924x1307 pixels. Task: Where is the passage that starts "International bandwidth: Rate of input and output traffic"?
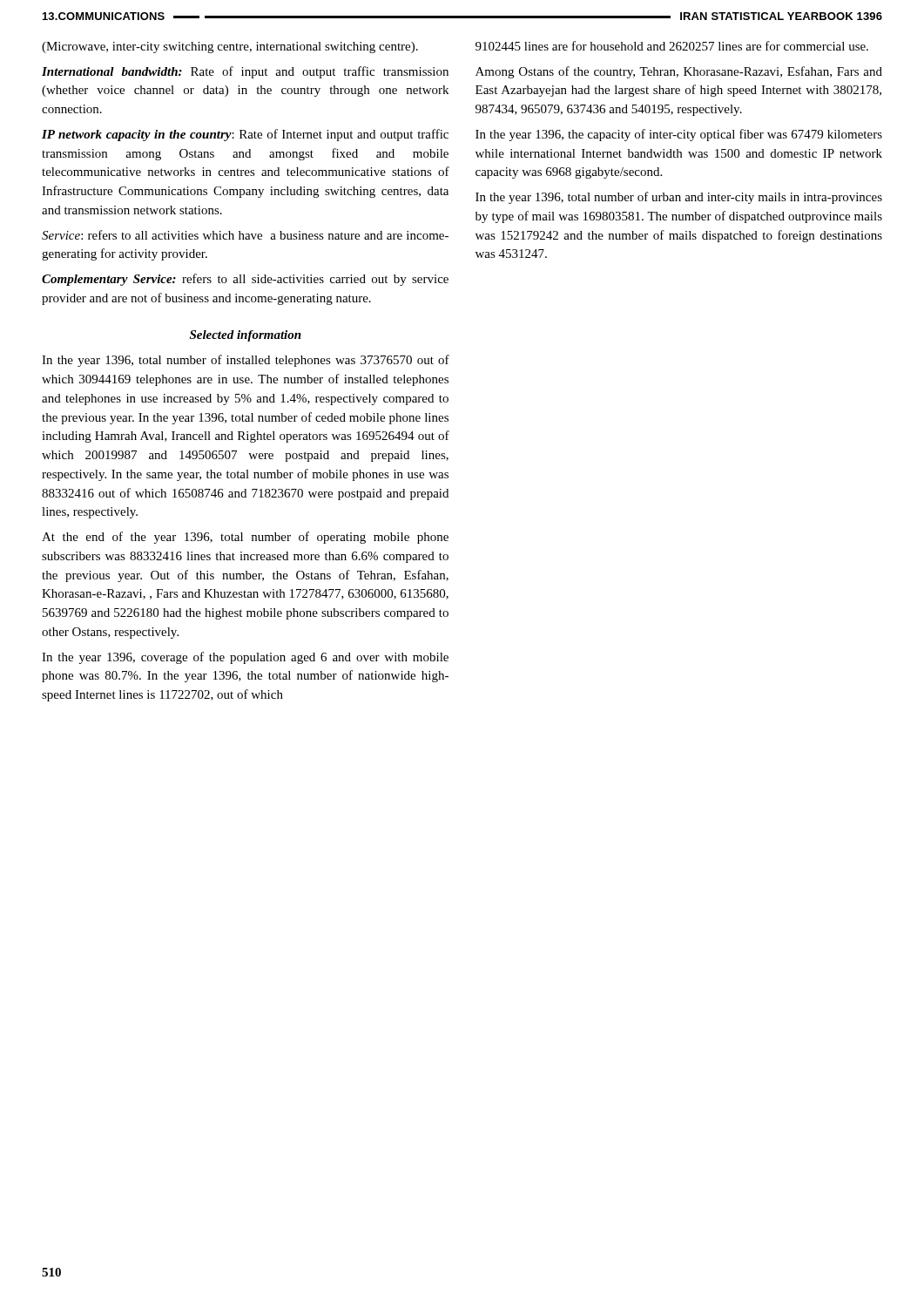coord(245,91)
